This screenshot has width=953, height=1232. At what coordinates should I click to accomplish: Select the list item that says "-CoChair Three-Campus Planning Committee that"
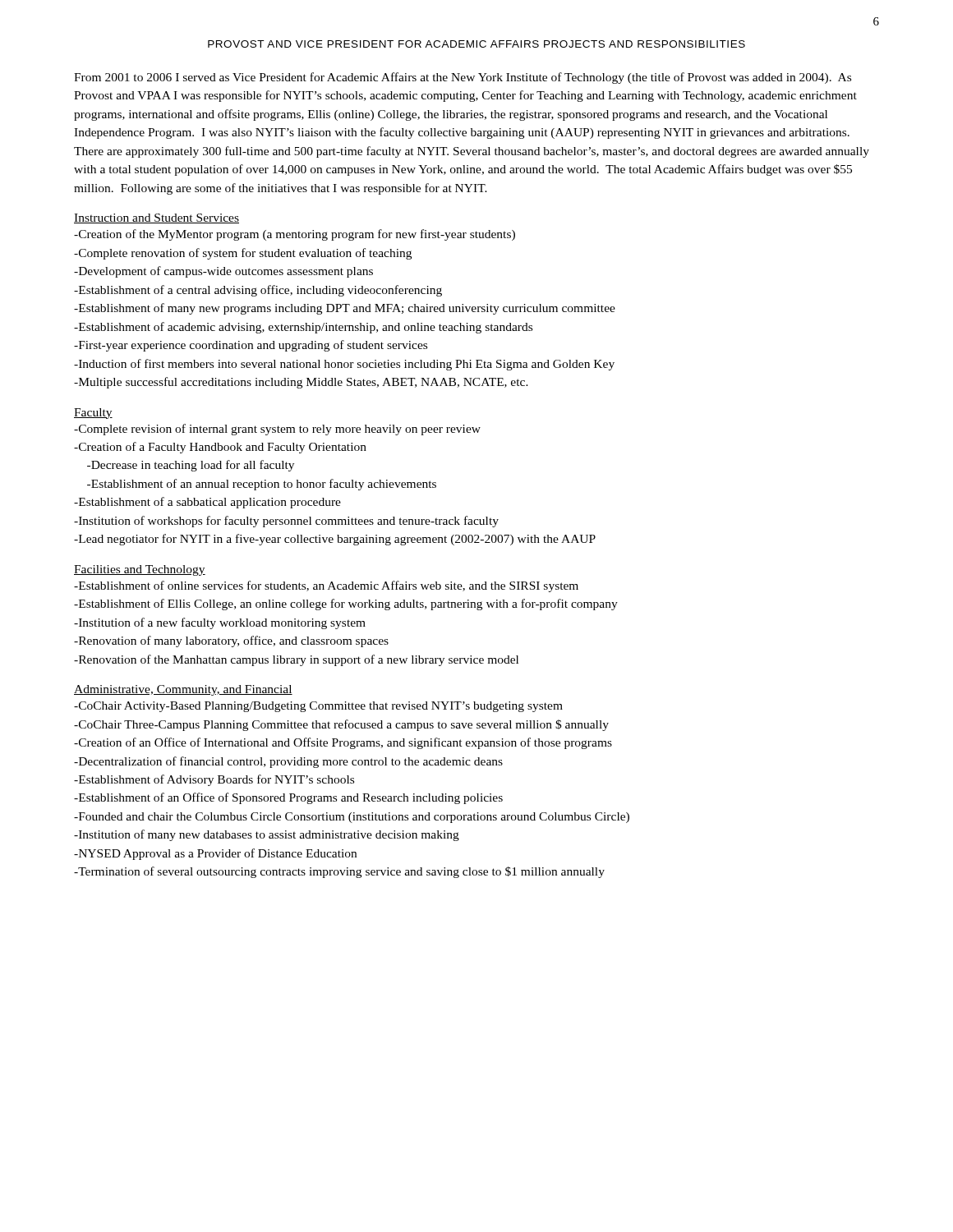(x=341, y=724)
